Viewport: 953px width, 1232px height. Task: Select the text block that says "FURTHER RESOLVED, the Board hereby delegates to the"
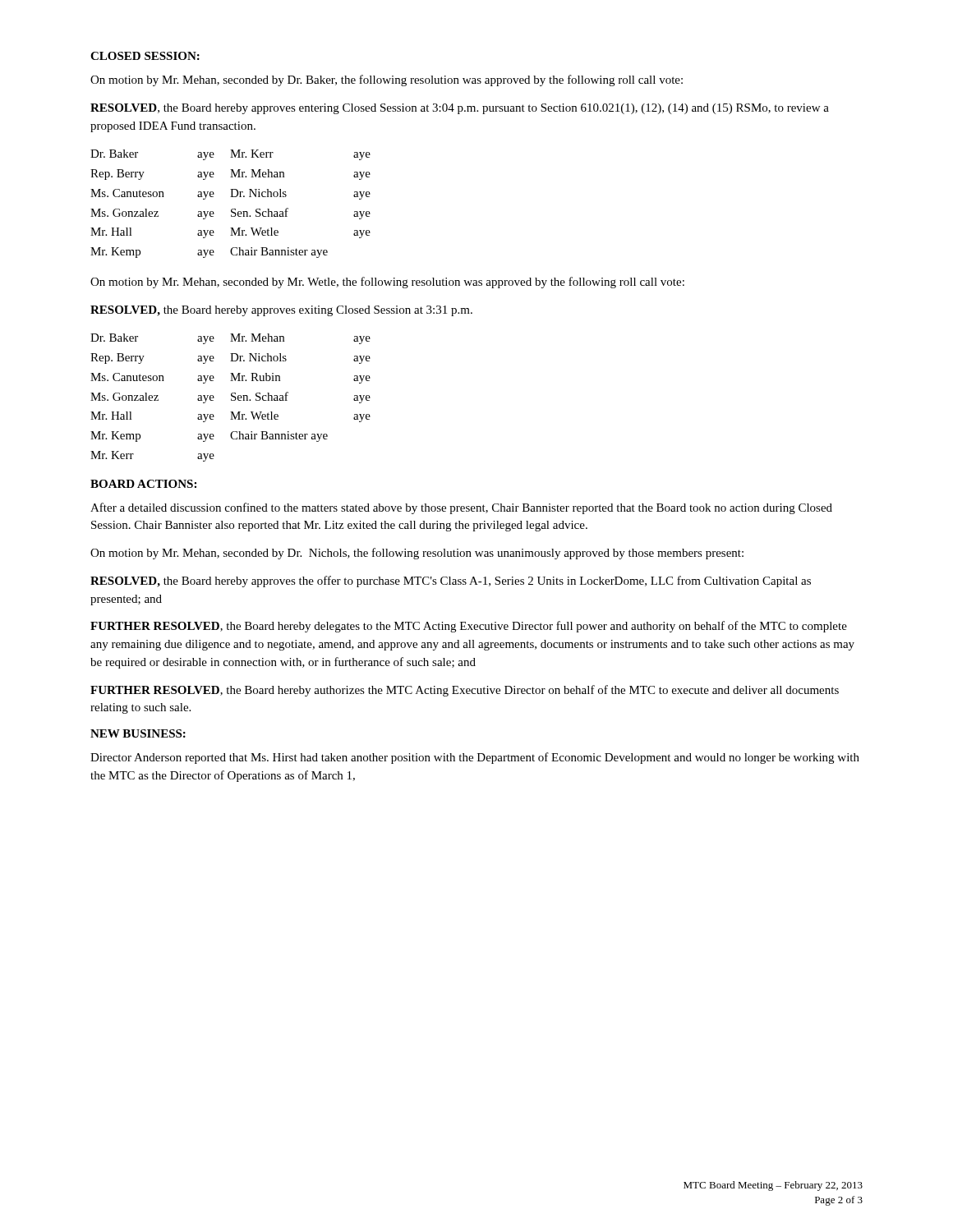coord(472,644)
